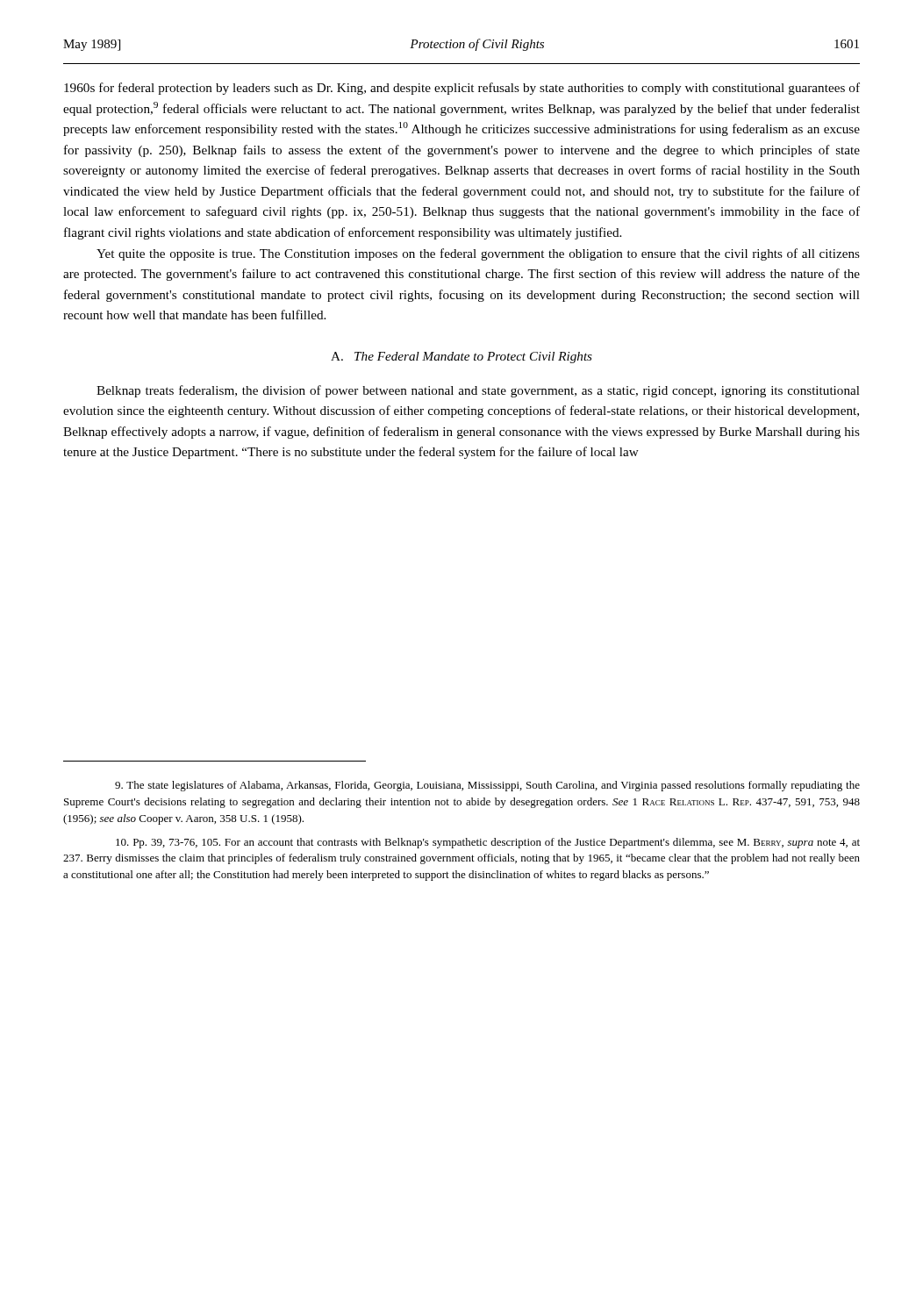
Task: Locate the footnote containing "The state legislatures of Alabama, Arkansas, Florida, Georgia,"
Action: coord(462,802)
